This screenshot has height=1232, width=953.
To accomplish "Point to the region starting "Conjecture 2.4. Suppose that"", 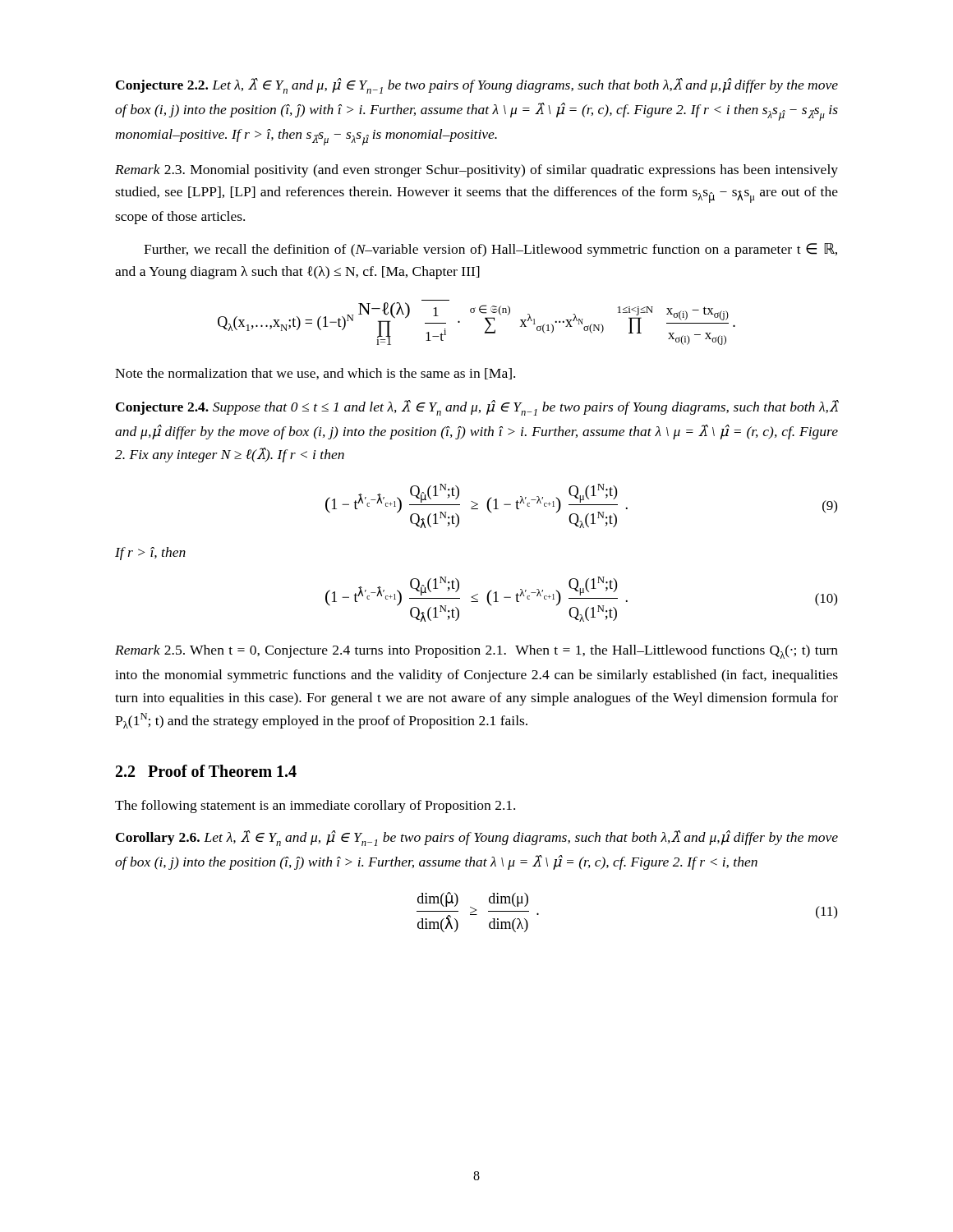I will [476, 430].
